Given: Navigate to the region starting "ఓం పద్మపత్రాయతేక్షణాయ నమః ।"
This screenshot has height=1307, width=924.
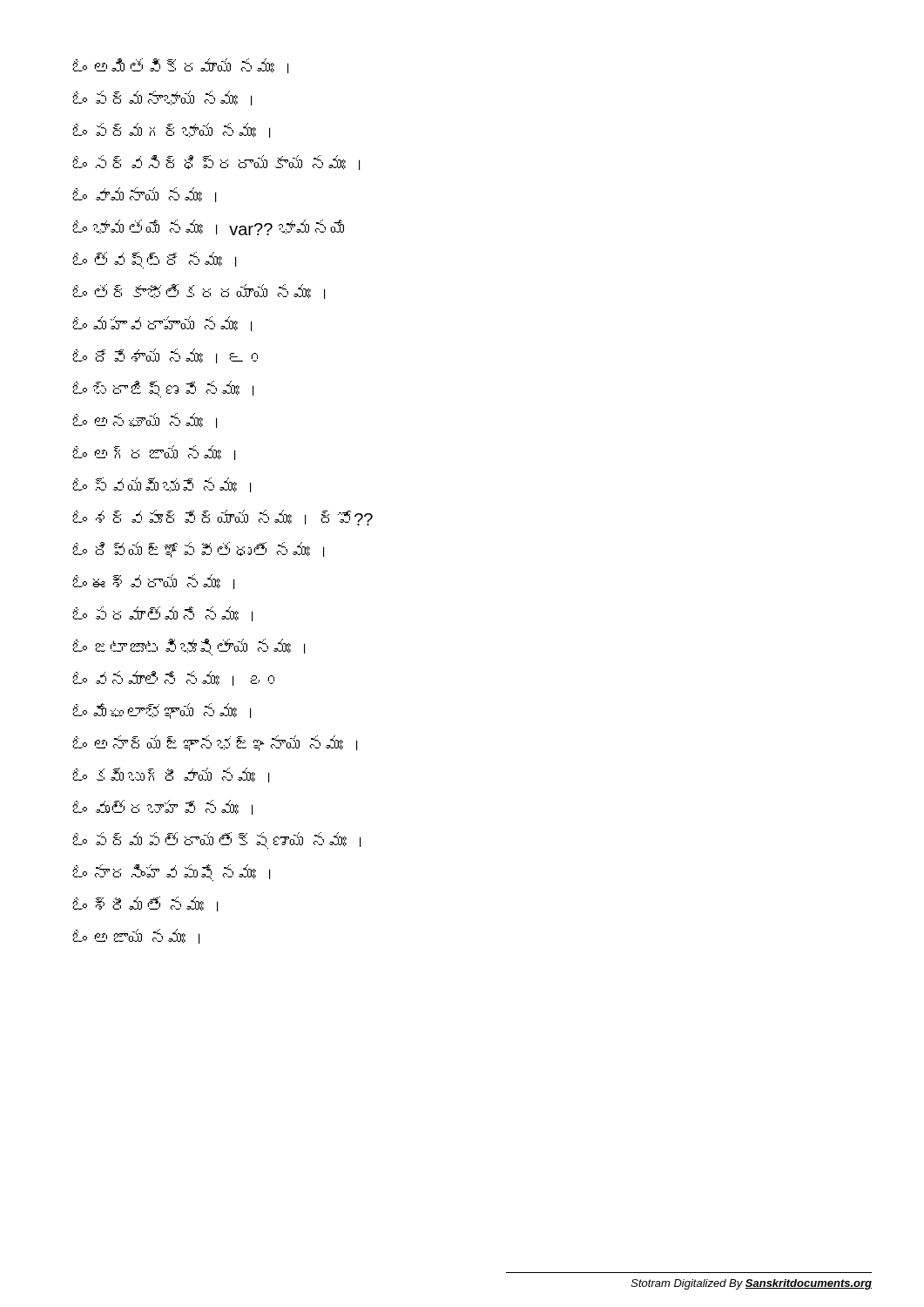Looking at the screenshot, I should 219,842.
